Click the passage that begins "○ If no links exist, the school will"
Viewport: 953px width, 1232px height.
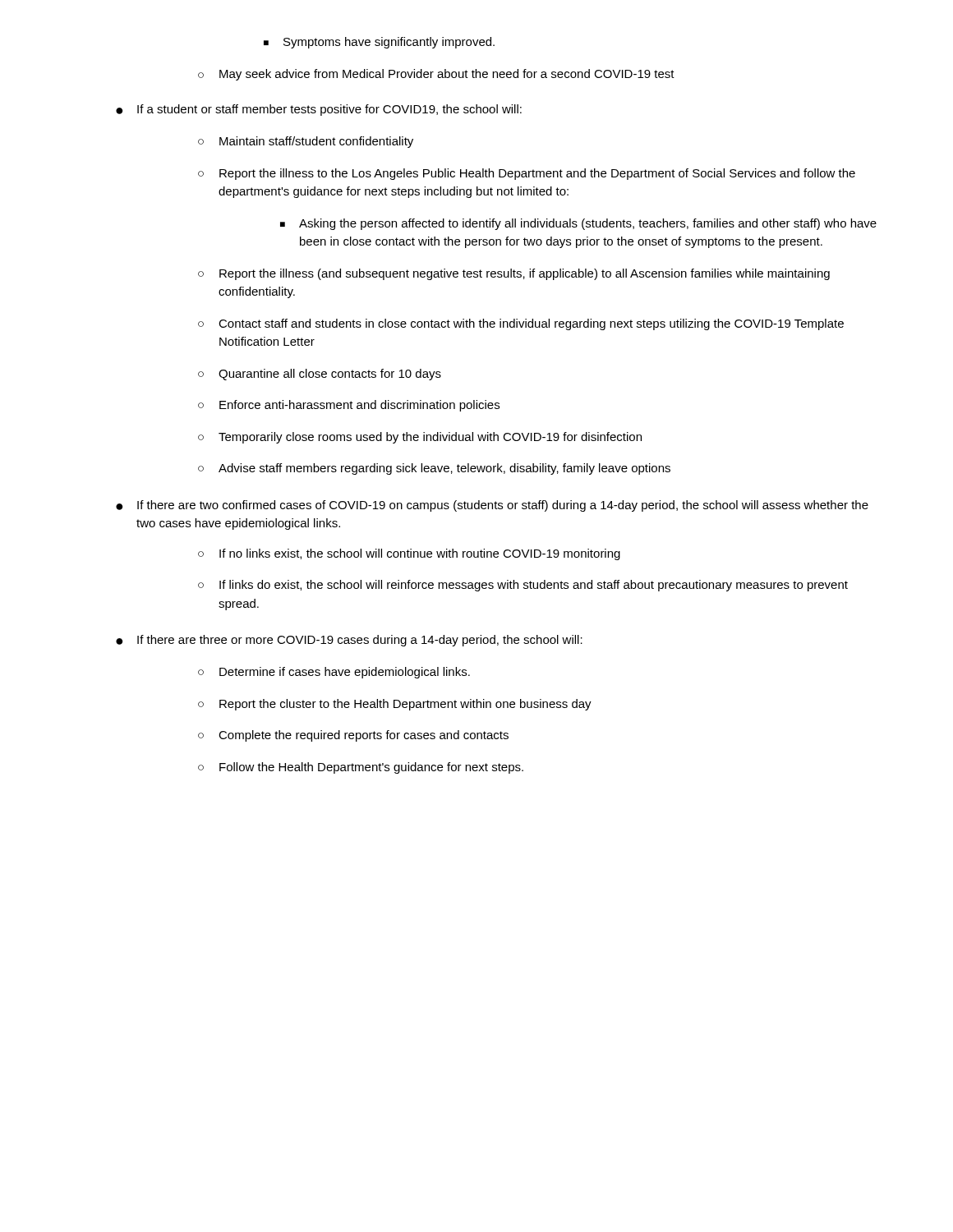[x=409, y=554]
